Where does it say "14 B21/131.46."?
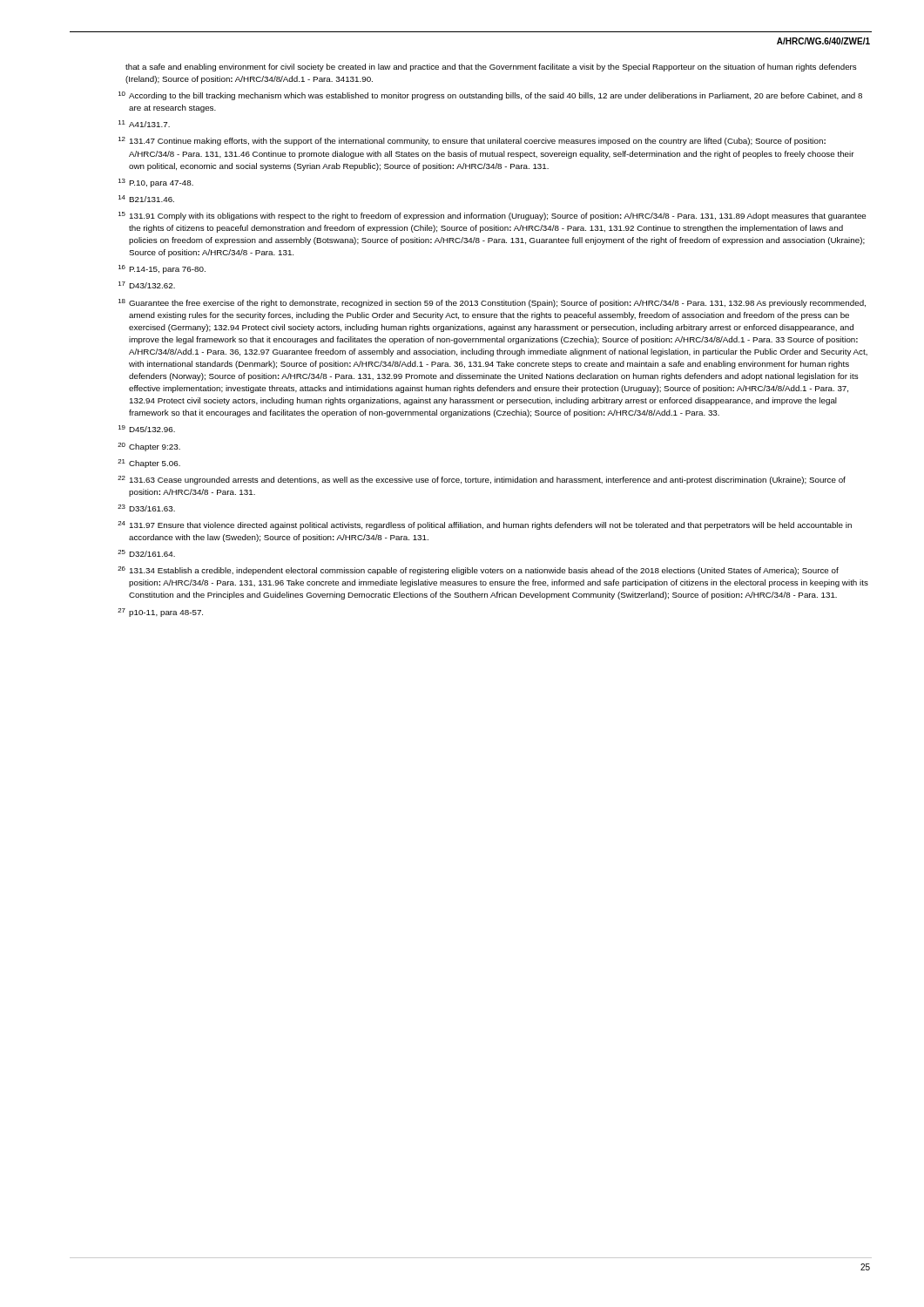The height and width of the screenshot is (1307, 924). pos(146,199)
